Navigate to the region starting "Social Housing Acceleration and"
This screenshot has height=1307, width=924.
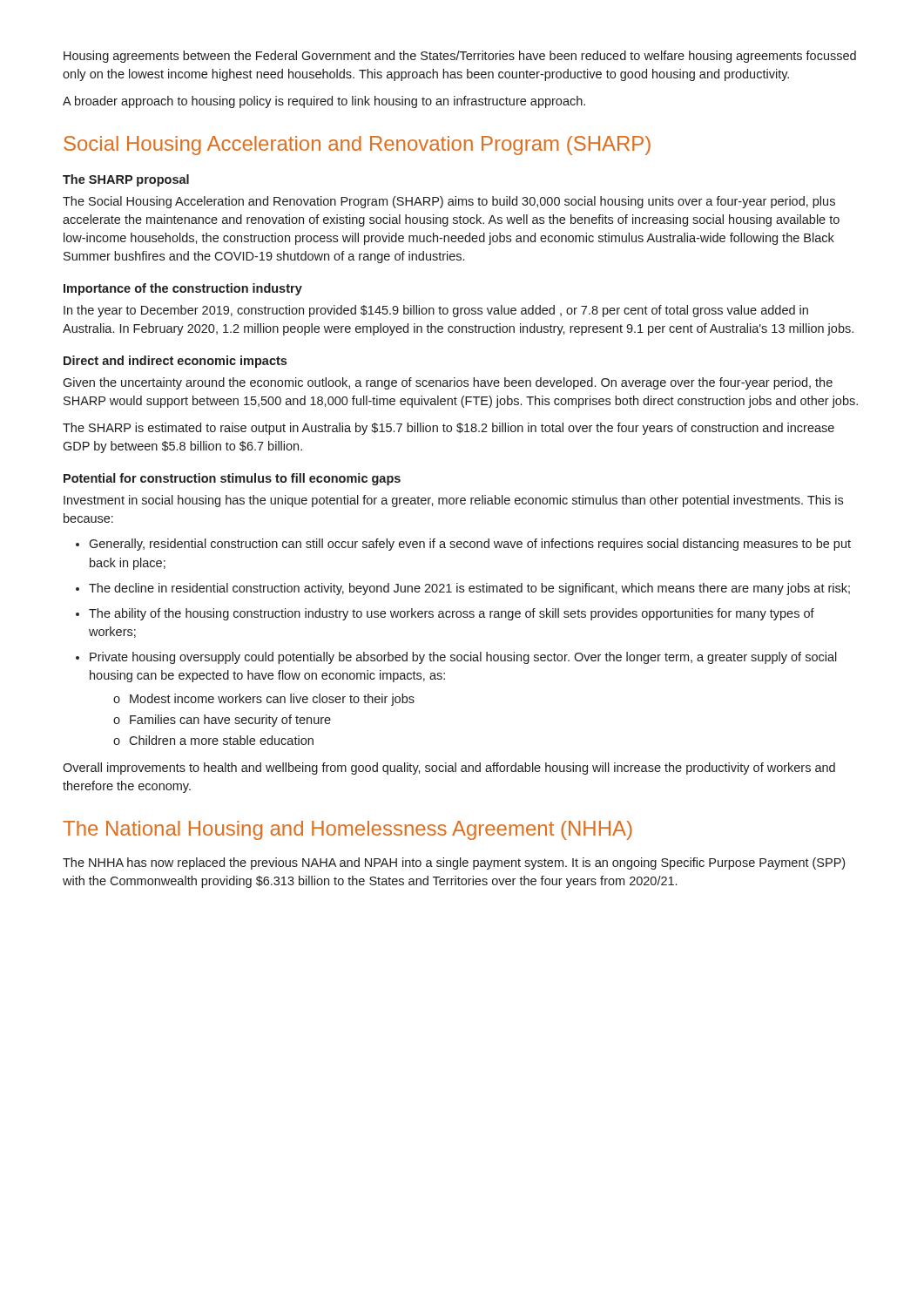point(357,143)
